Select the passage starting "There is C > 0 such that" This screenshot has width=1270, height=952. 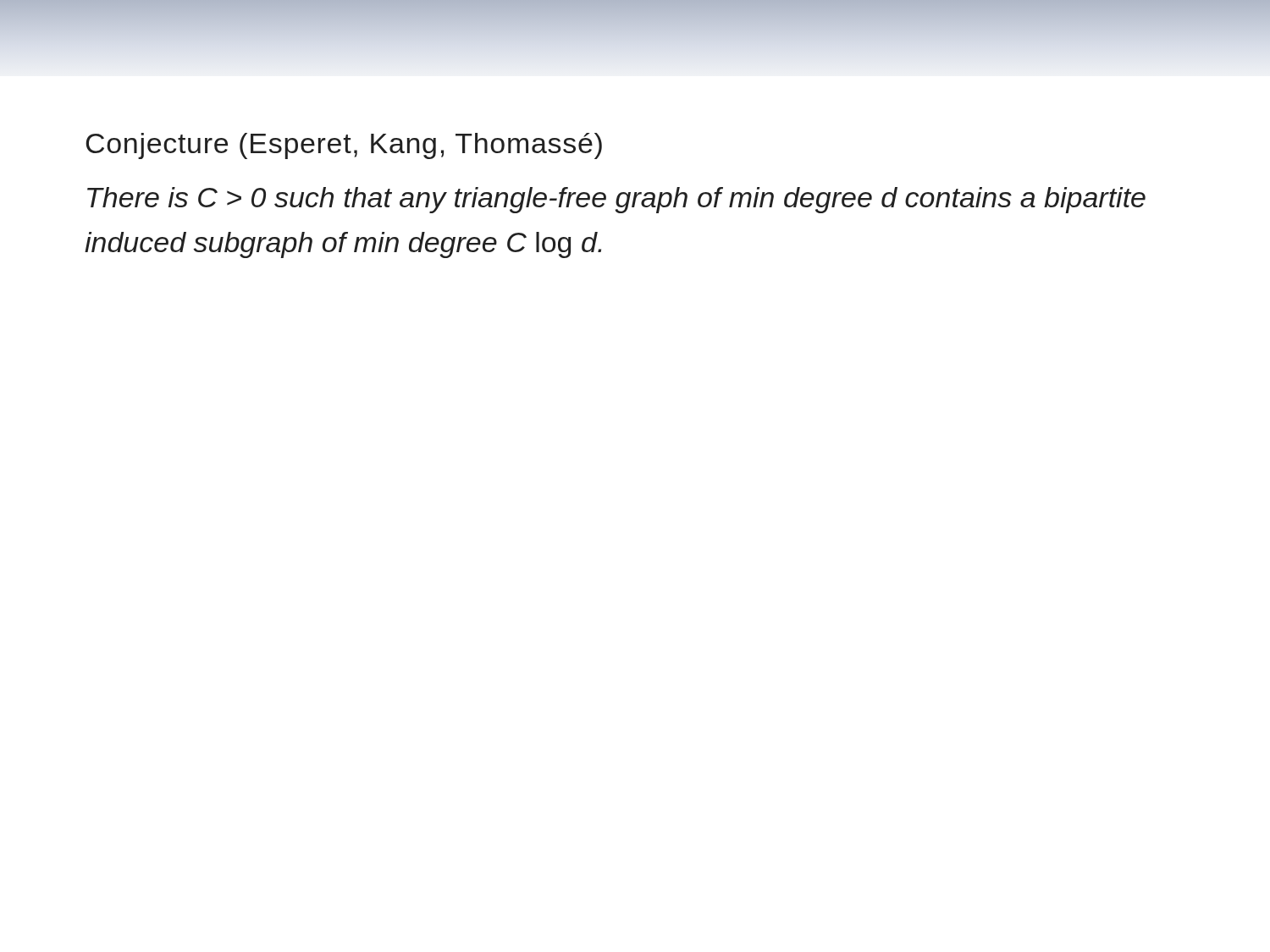[635, 220]
